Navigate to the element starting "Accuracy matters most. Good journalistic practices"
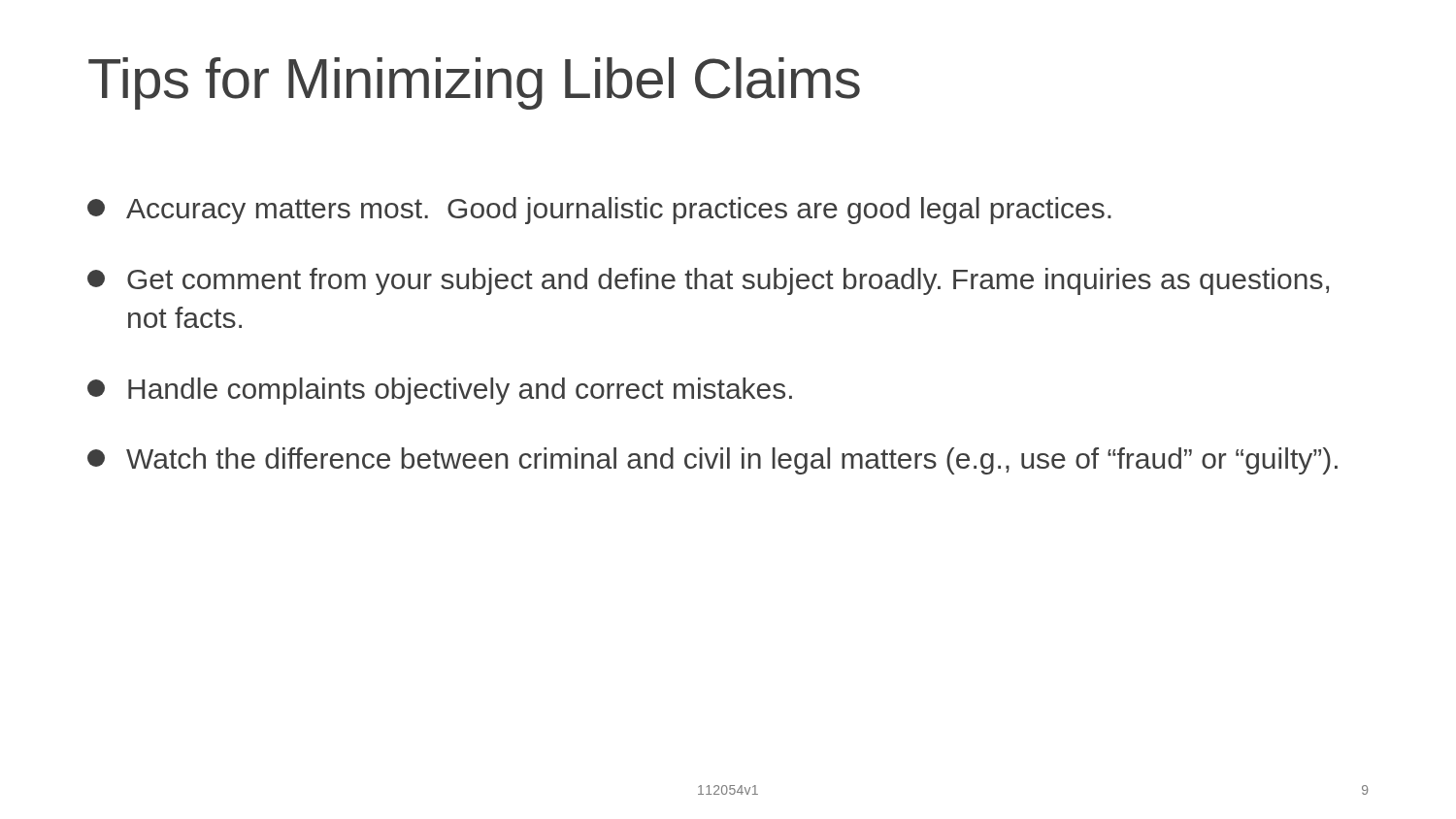This screenshot has height=819, width=1456. pyautogui.click(x=728, y=209)
